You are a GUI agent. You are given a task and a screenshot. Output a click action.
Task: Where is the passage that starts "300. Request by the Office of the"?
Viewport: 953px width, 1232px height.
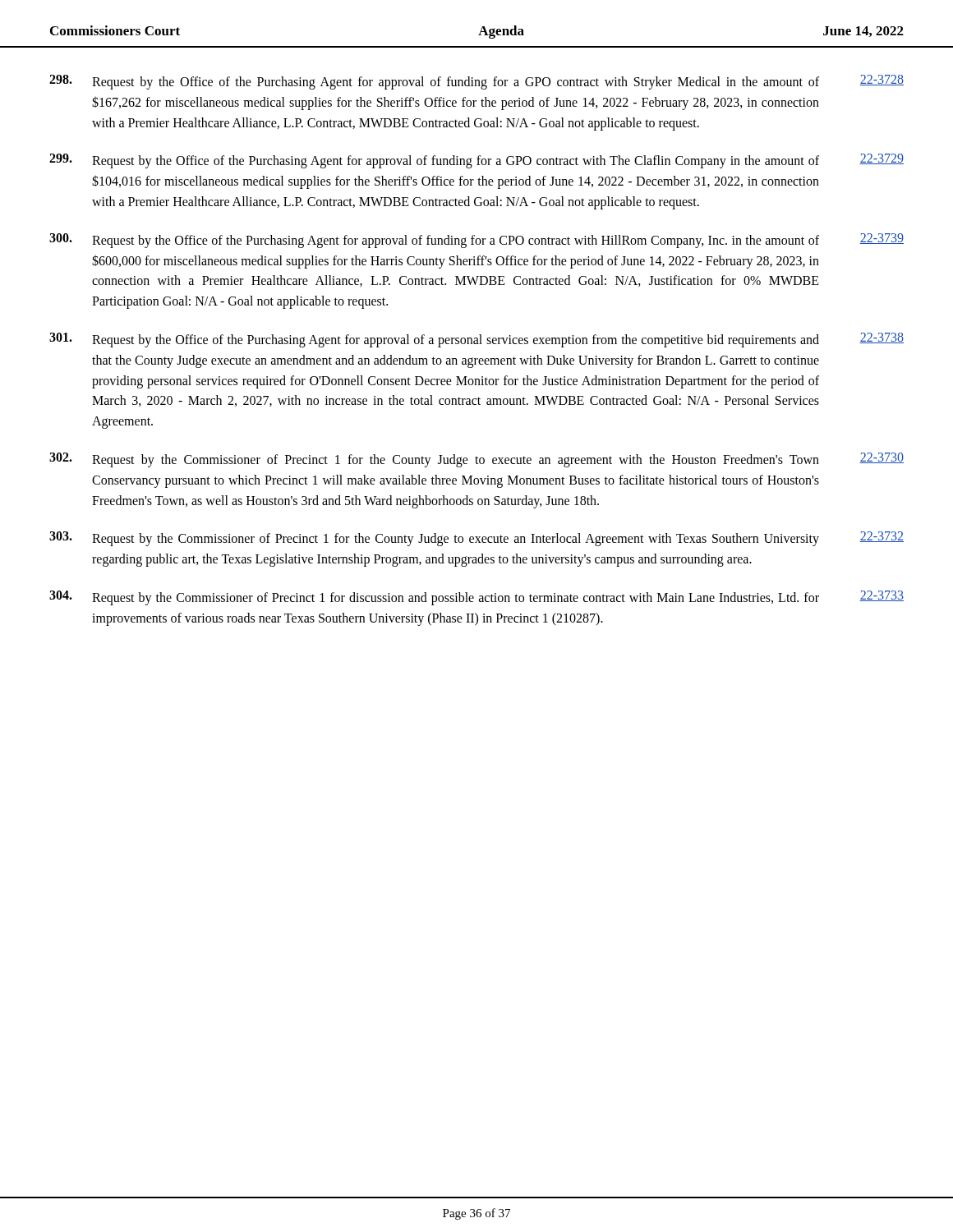(476, 271)
